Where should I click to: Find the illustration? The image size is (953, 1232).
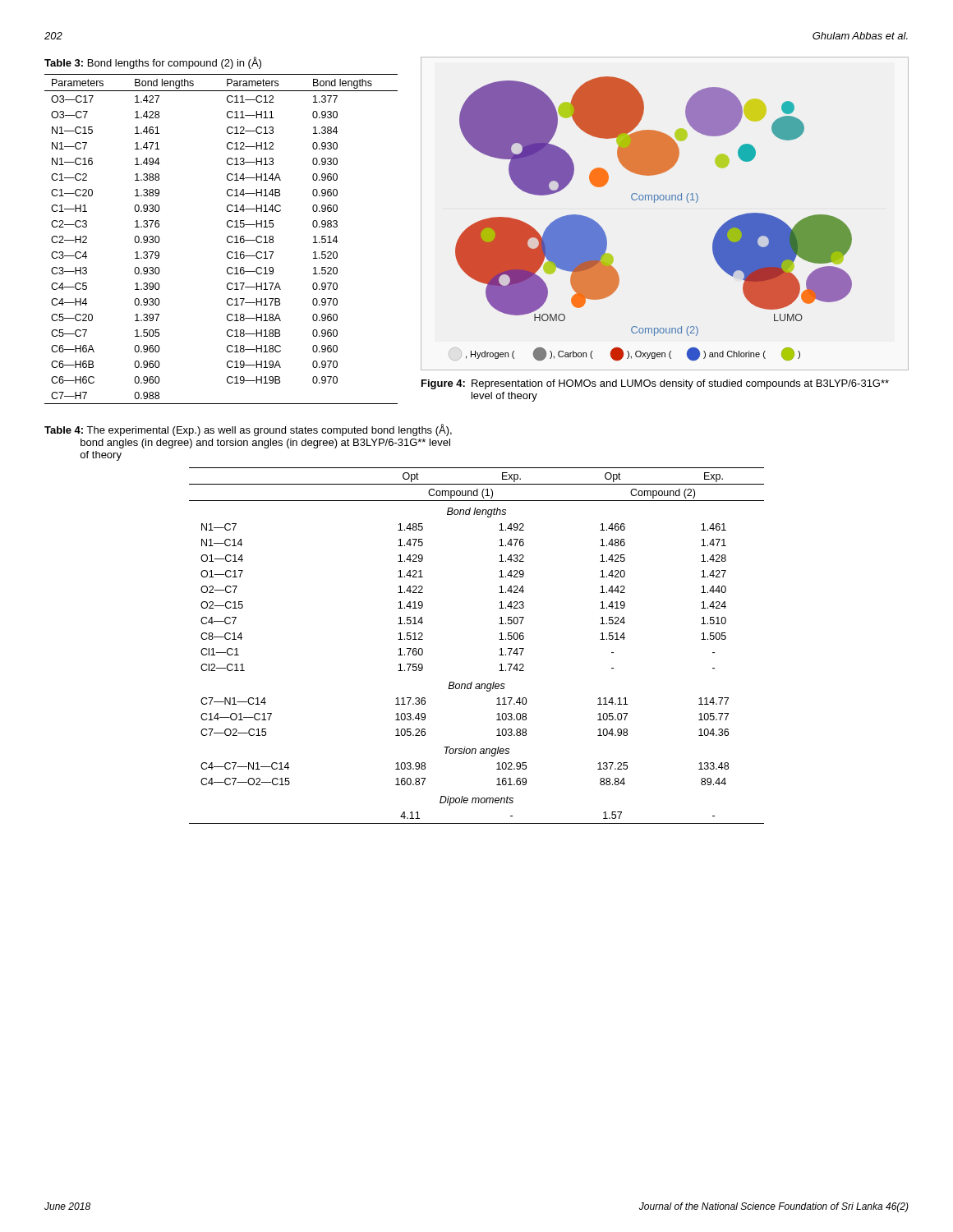coord(665,214)
